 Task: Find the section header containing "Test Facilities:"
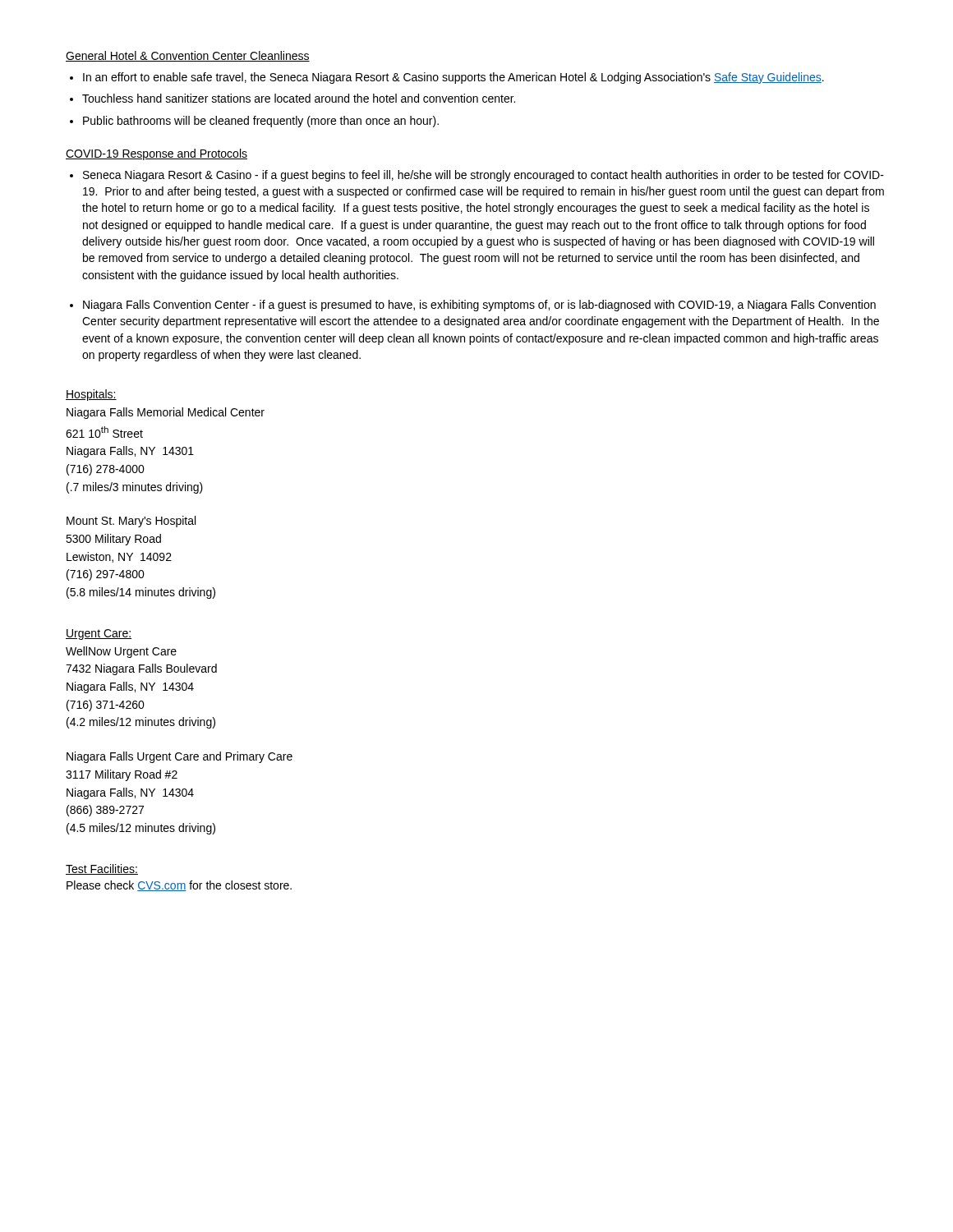pyautogui.click(x=102, y=869)
